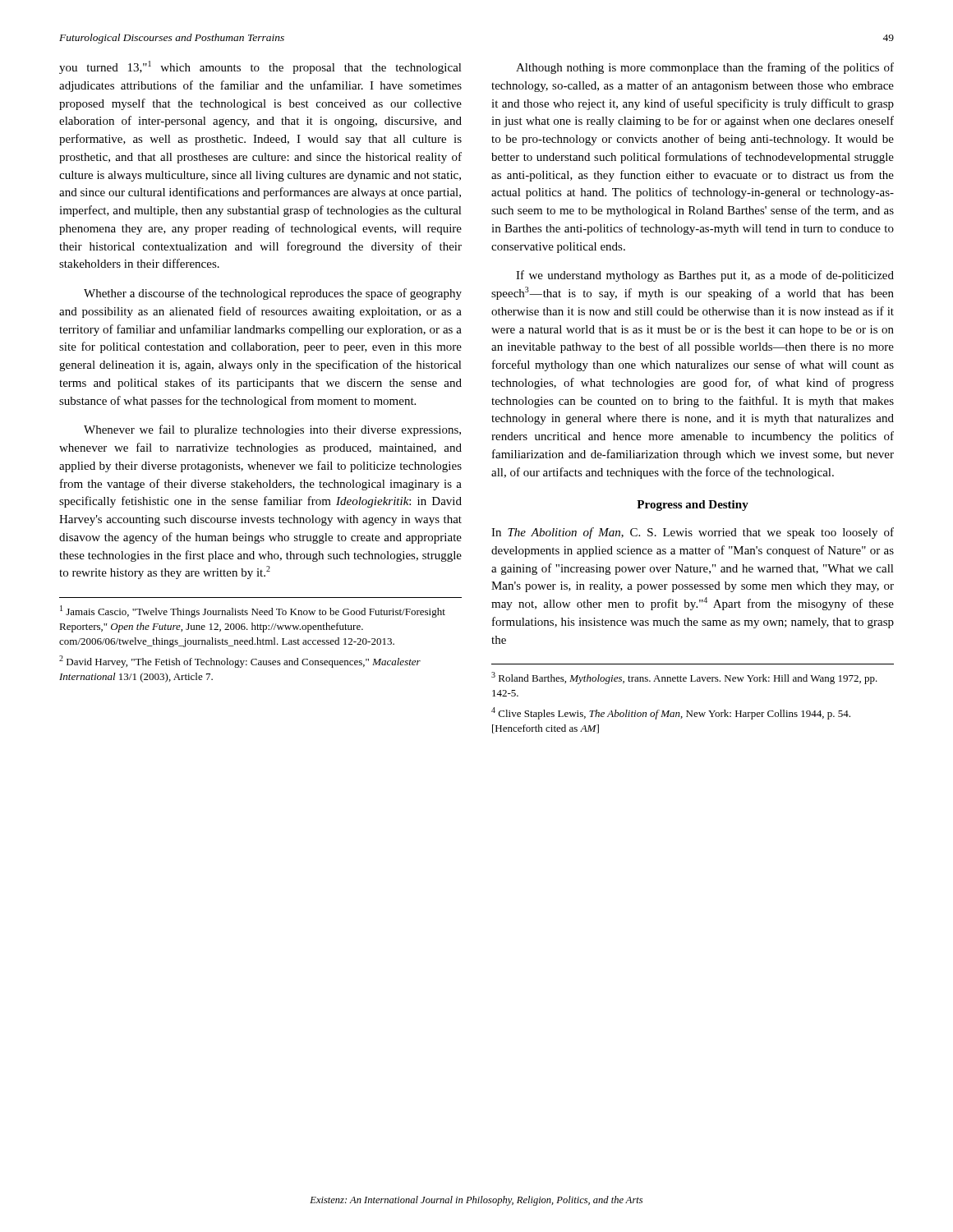The image size is (953, 1232).
Task: Select the element starting "Although nothing is more commonplace"
Action: coord(693,157)
